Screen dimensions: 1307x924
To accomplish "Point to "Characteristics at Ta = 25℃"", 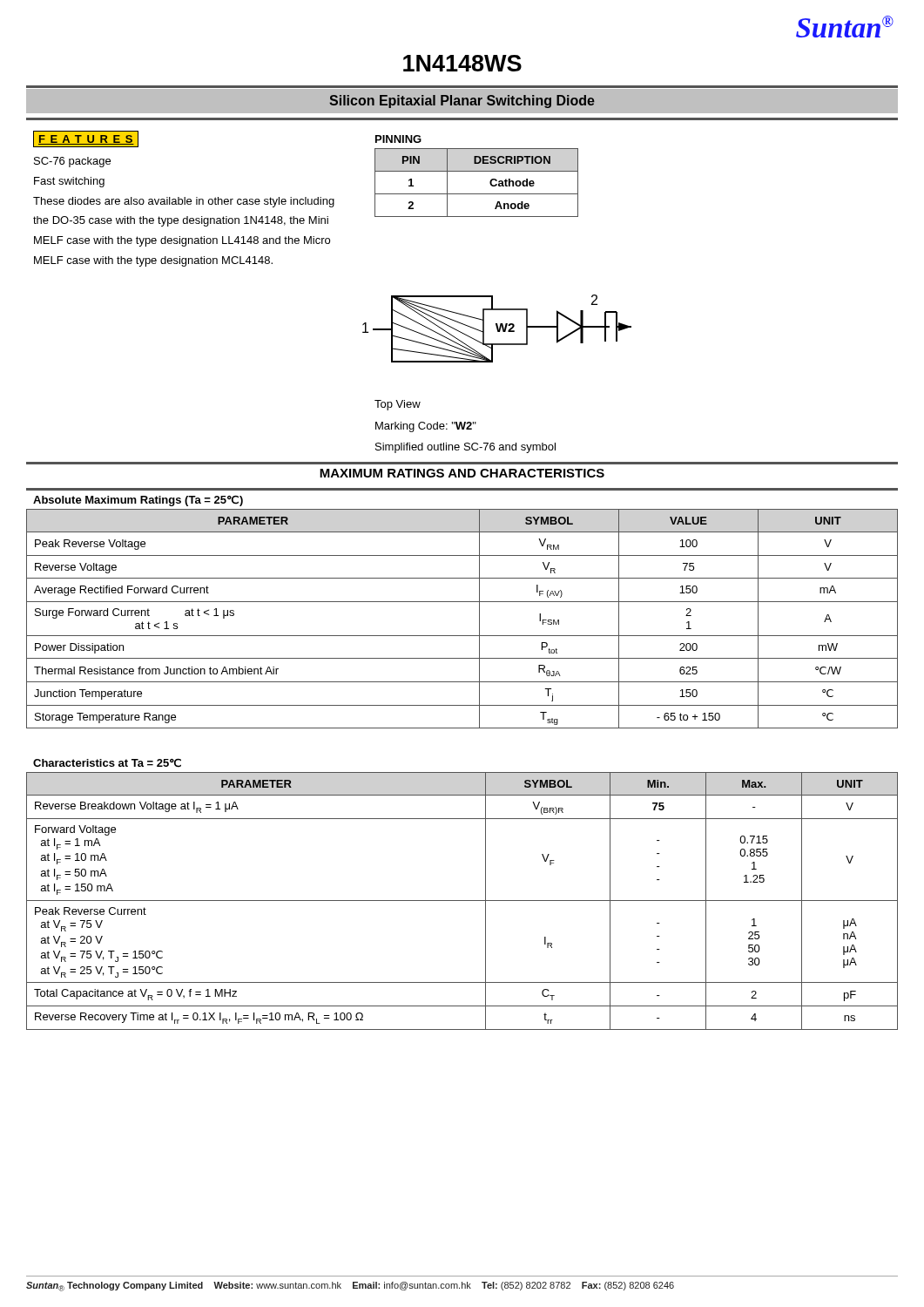I will (x=108, y=763).
